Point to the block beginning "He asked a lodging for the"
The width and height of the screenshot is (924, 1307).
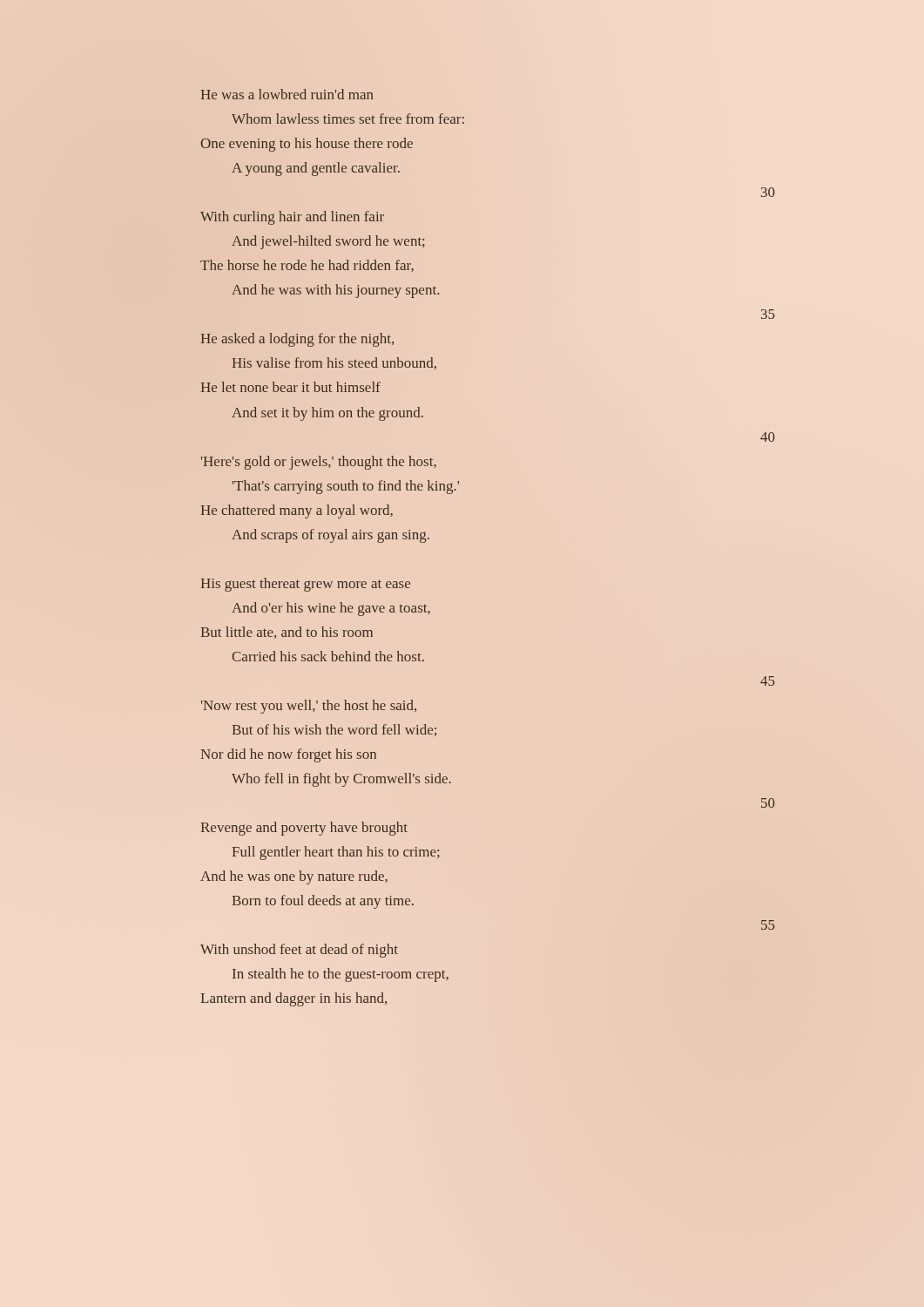tap(297, 340)
